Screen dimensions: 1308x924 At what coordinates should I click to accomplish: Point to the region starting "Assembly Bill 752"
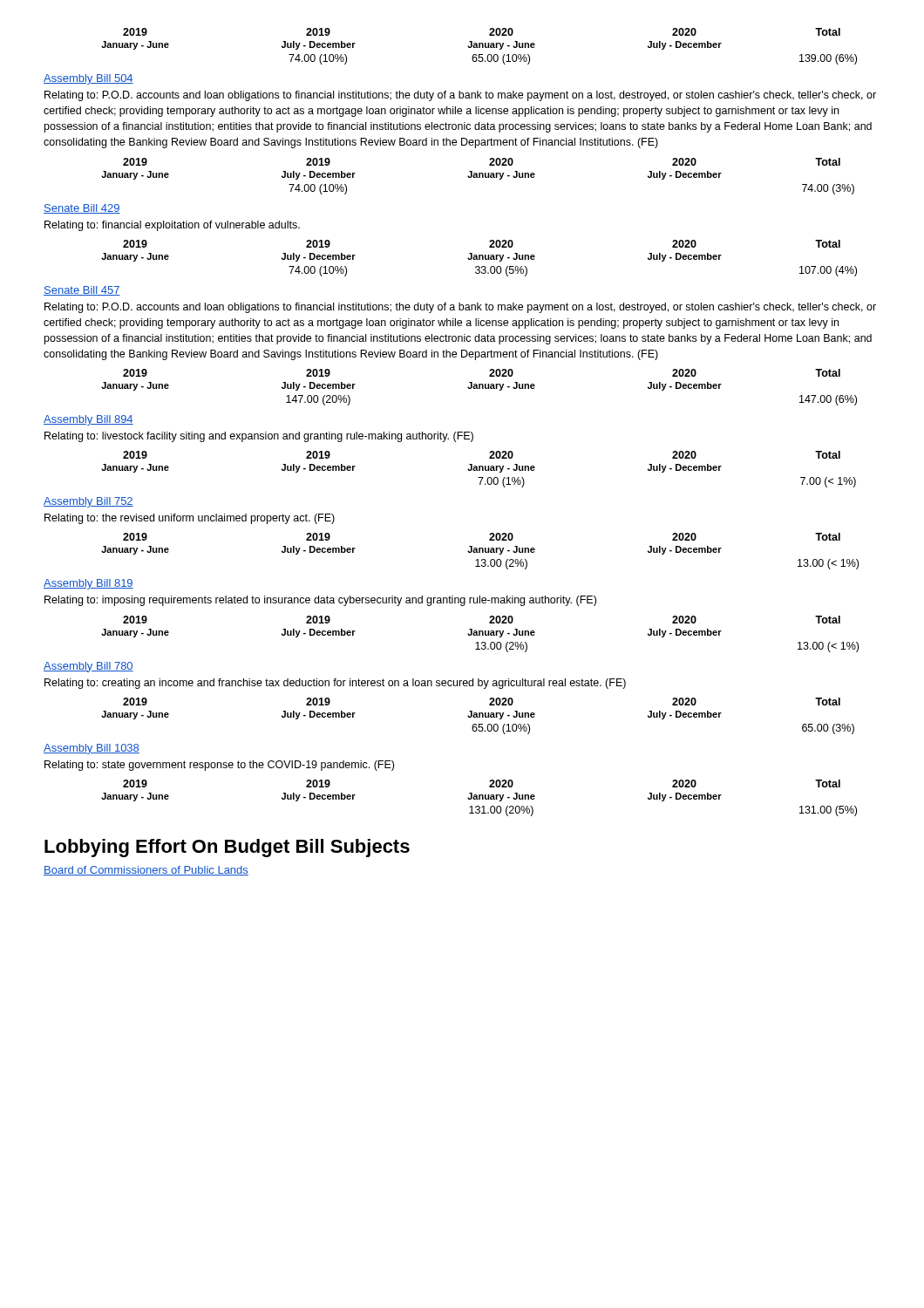coord(88,502)
